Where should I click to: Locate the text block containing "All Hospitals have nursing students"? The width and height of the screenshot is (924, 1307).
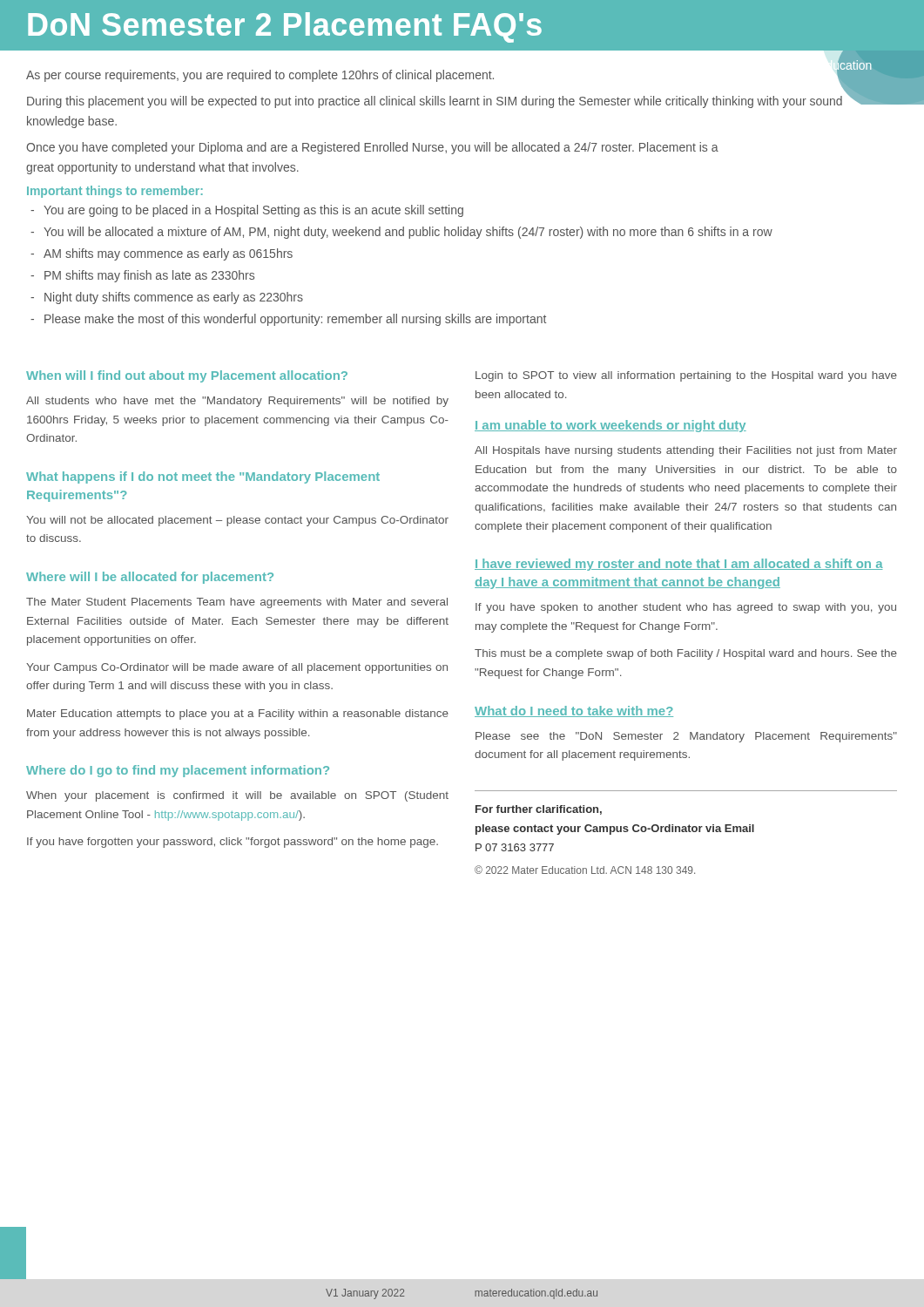[686, 488]
